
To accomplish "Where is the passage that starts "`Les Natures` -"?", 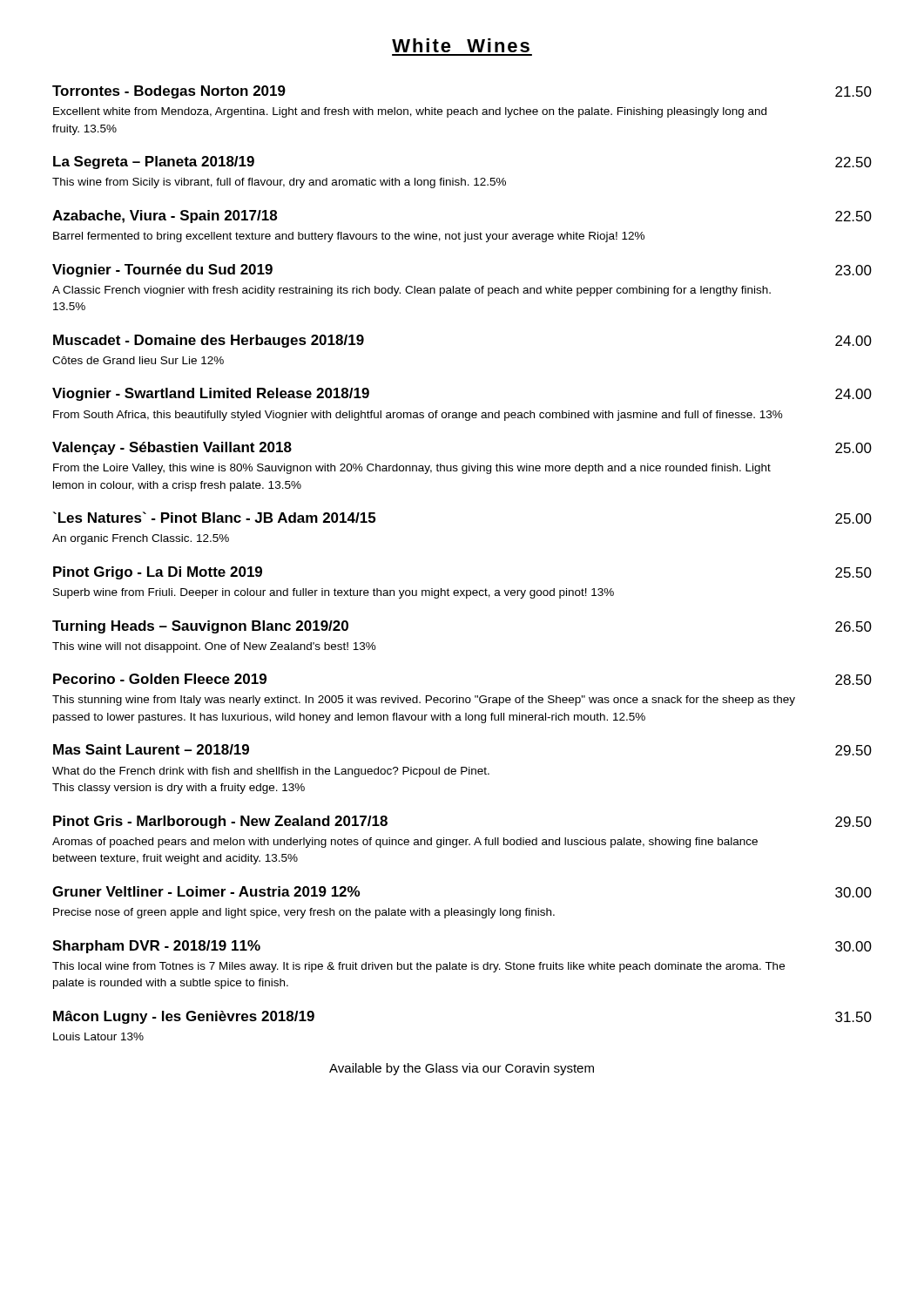I will (214, 517).
